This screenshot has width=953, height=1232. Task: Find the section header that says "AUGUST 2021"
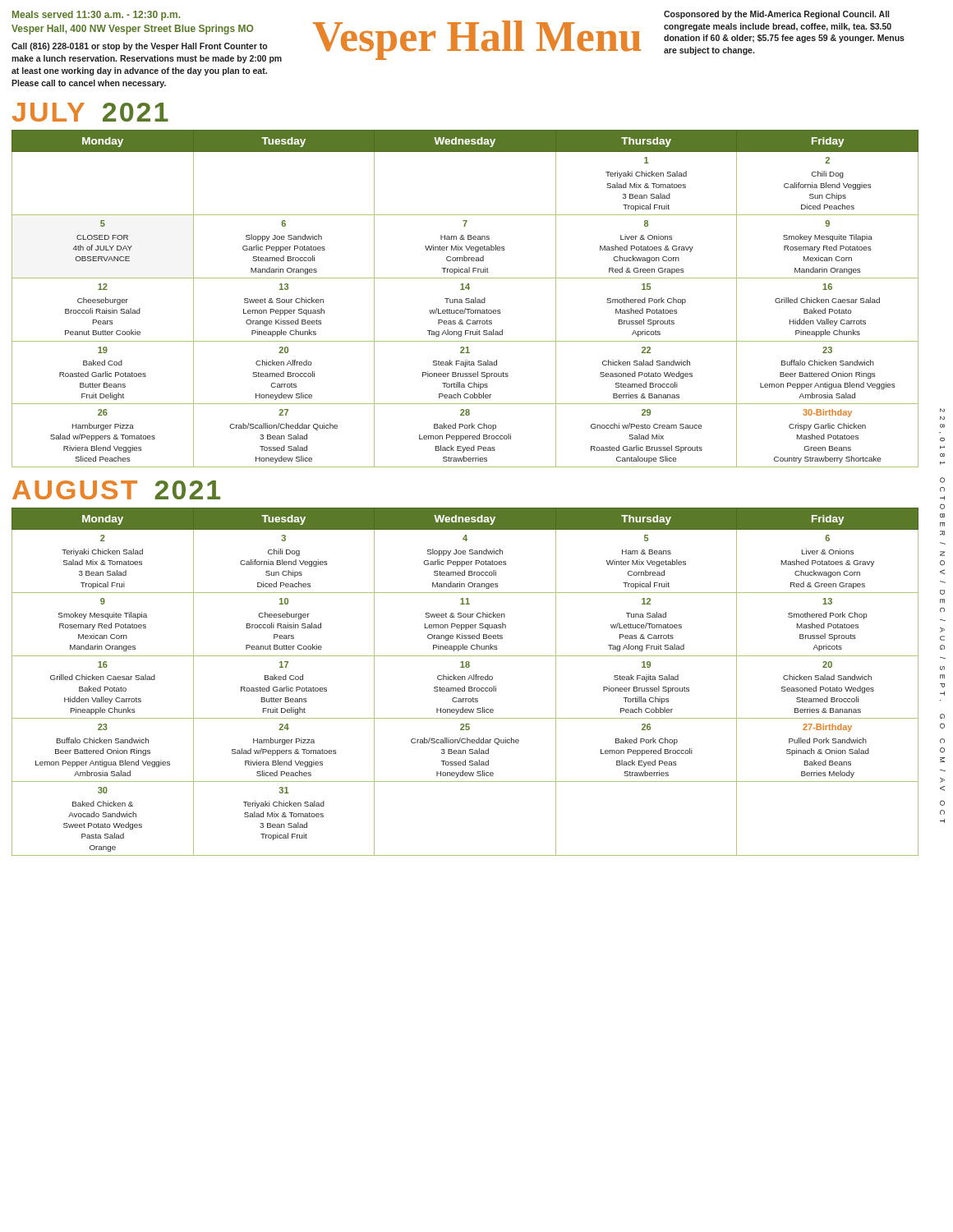pyautogui.click(x=117, y=490)
